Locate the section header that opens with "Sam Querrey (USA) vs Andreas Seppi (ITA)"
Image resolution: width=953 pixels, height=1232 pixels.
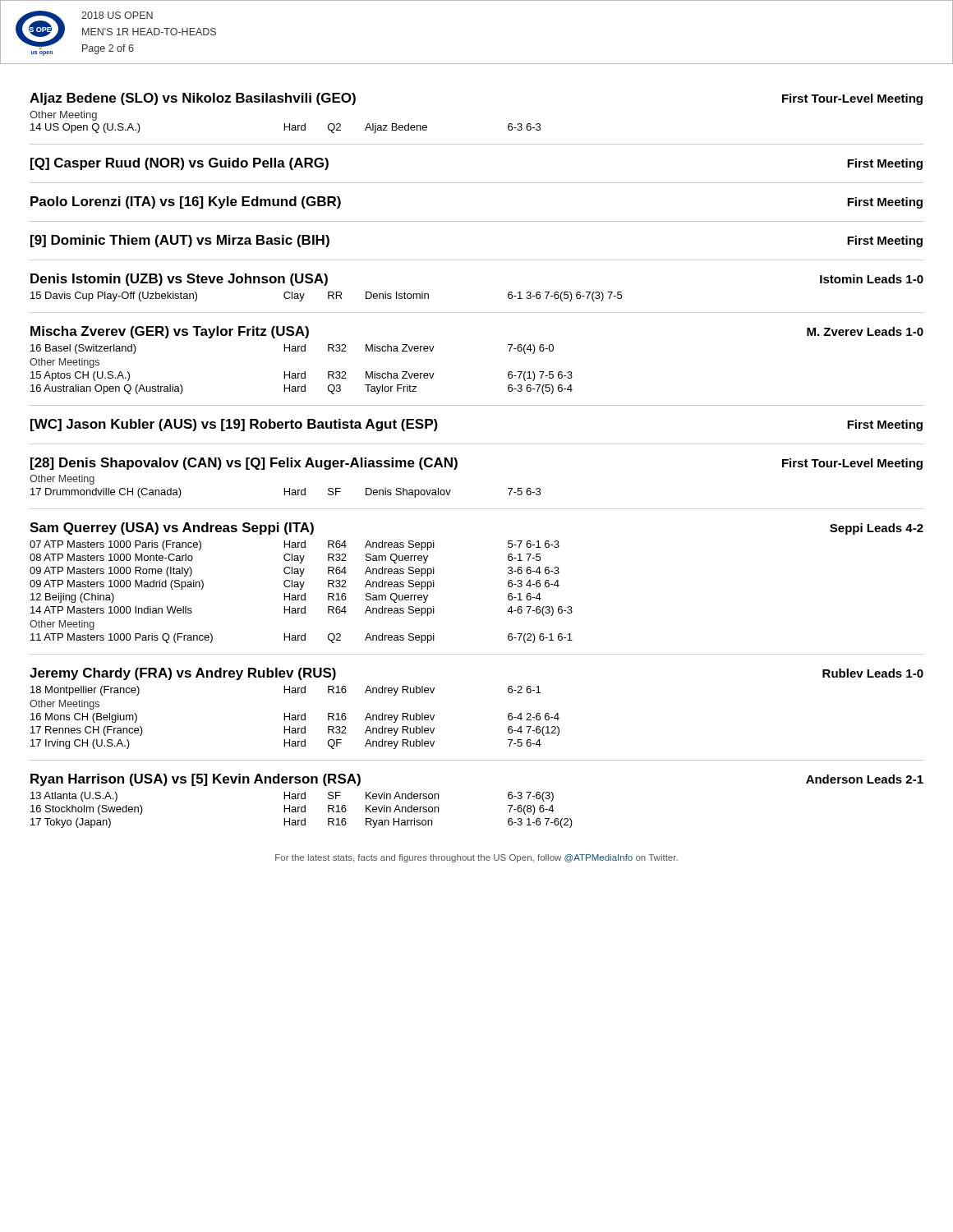pyautogui.click(x=175, y=529)
